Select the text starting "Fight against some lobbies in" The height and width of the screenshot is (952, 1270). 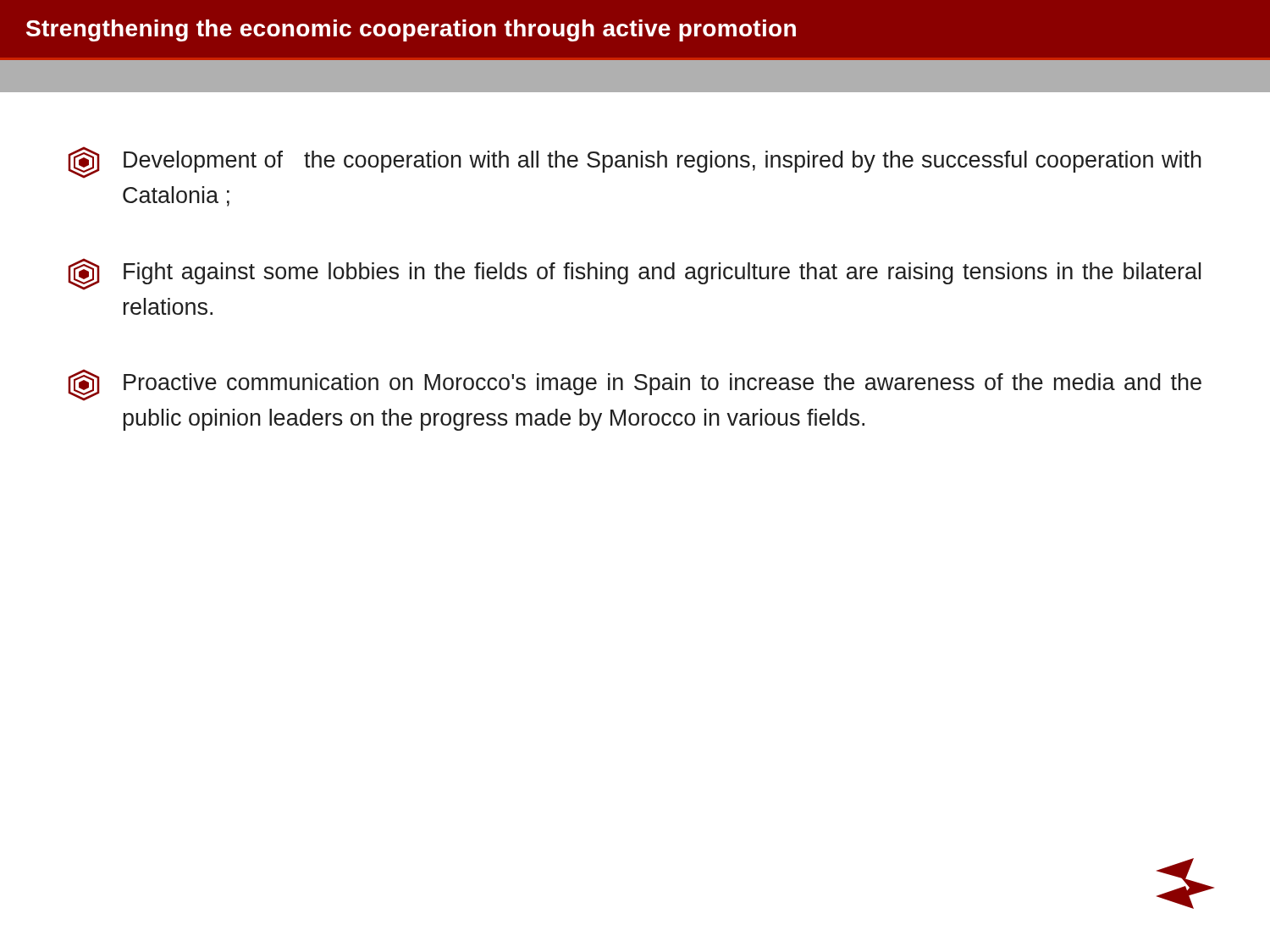(635, 290)
